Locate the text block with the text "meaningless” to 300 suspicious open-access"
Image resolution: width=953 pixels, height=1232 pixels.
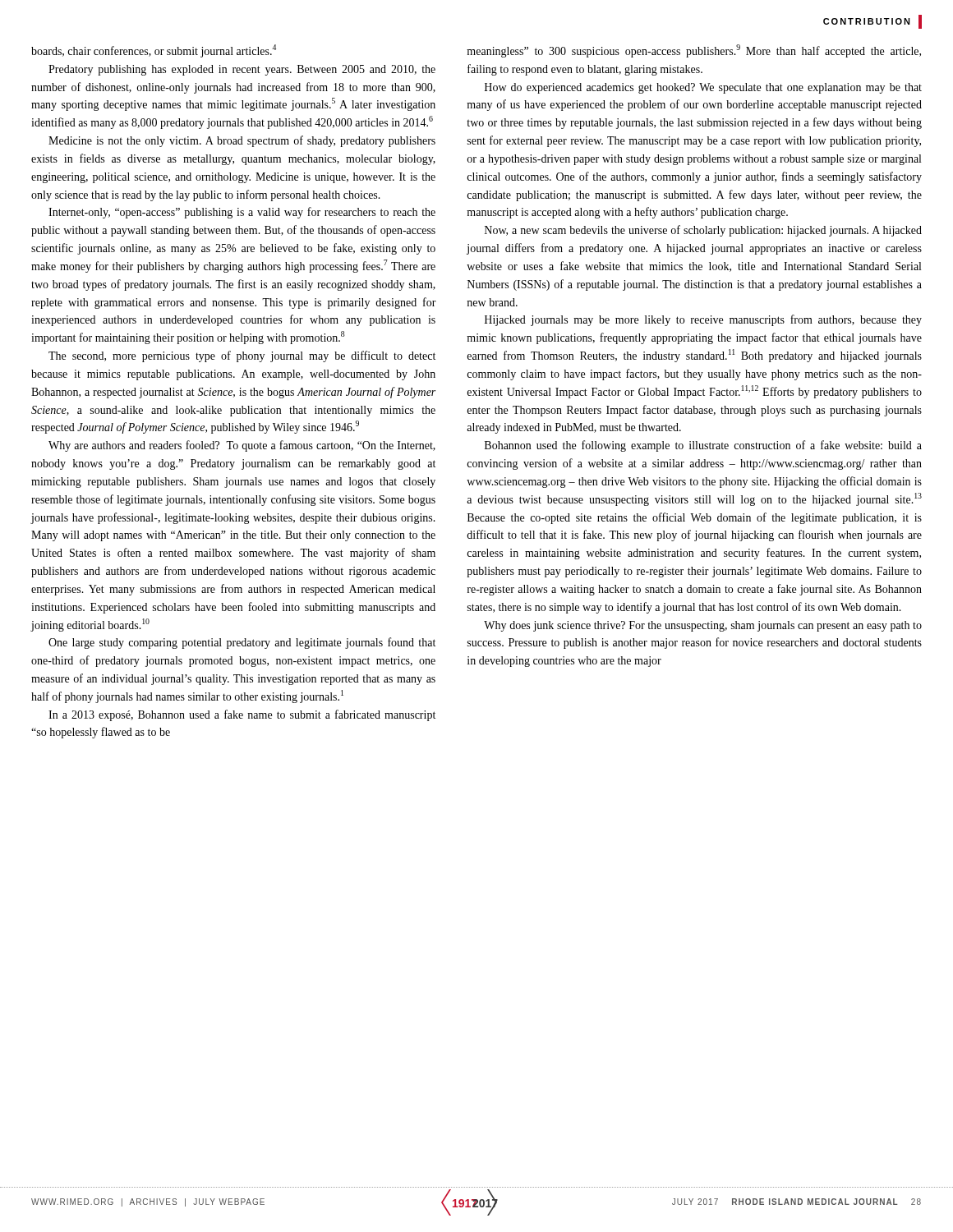[x=694, y=356]
